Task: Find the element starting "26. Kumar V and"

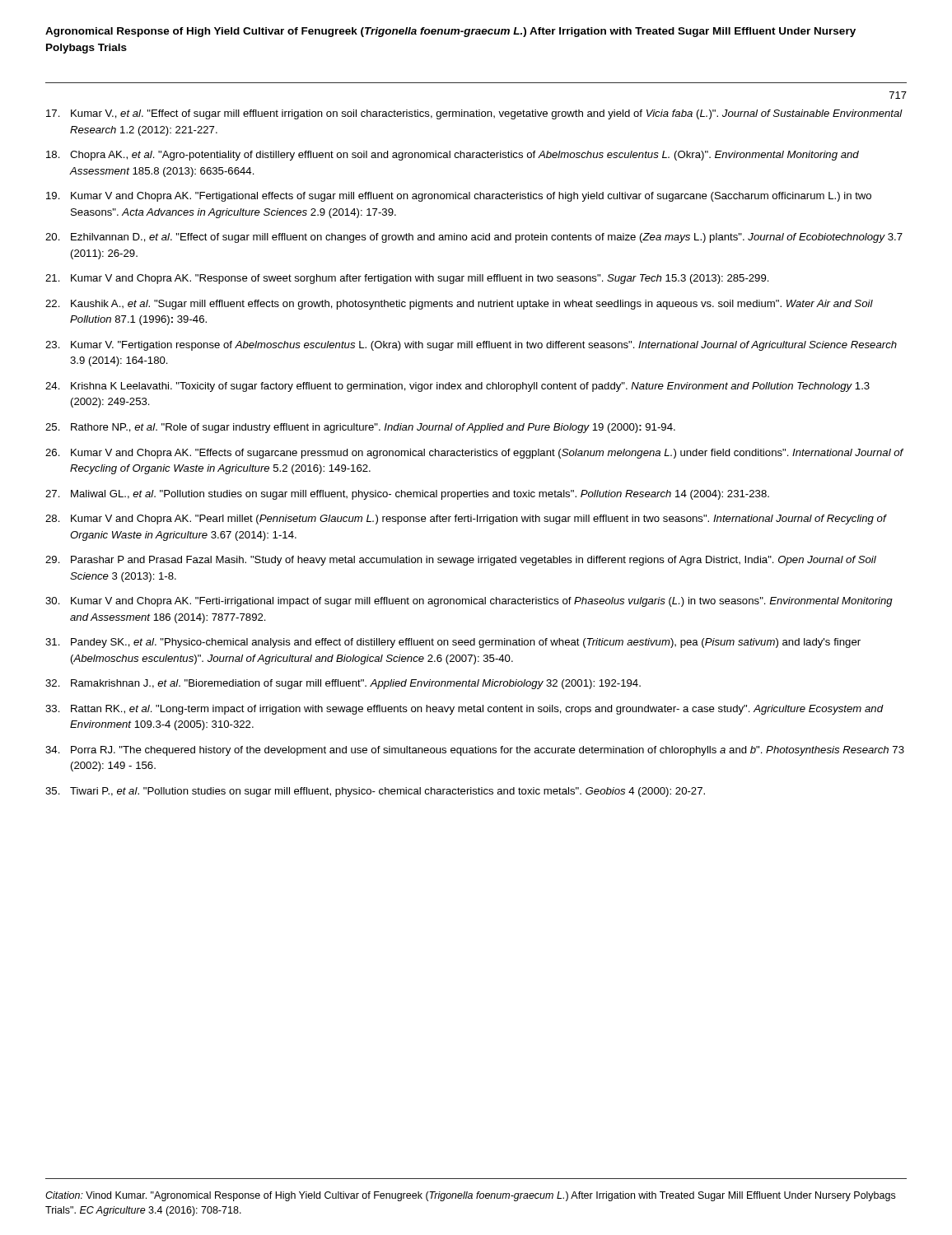Action: [476, 460]
